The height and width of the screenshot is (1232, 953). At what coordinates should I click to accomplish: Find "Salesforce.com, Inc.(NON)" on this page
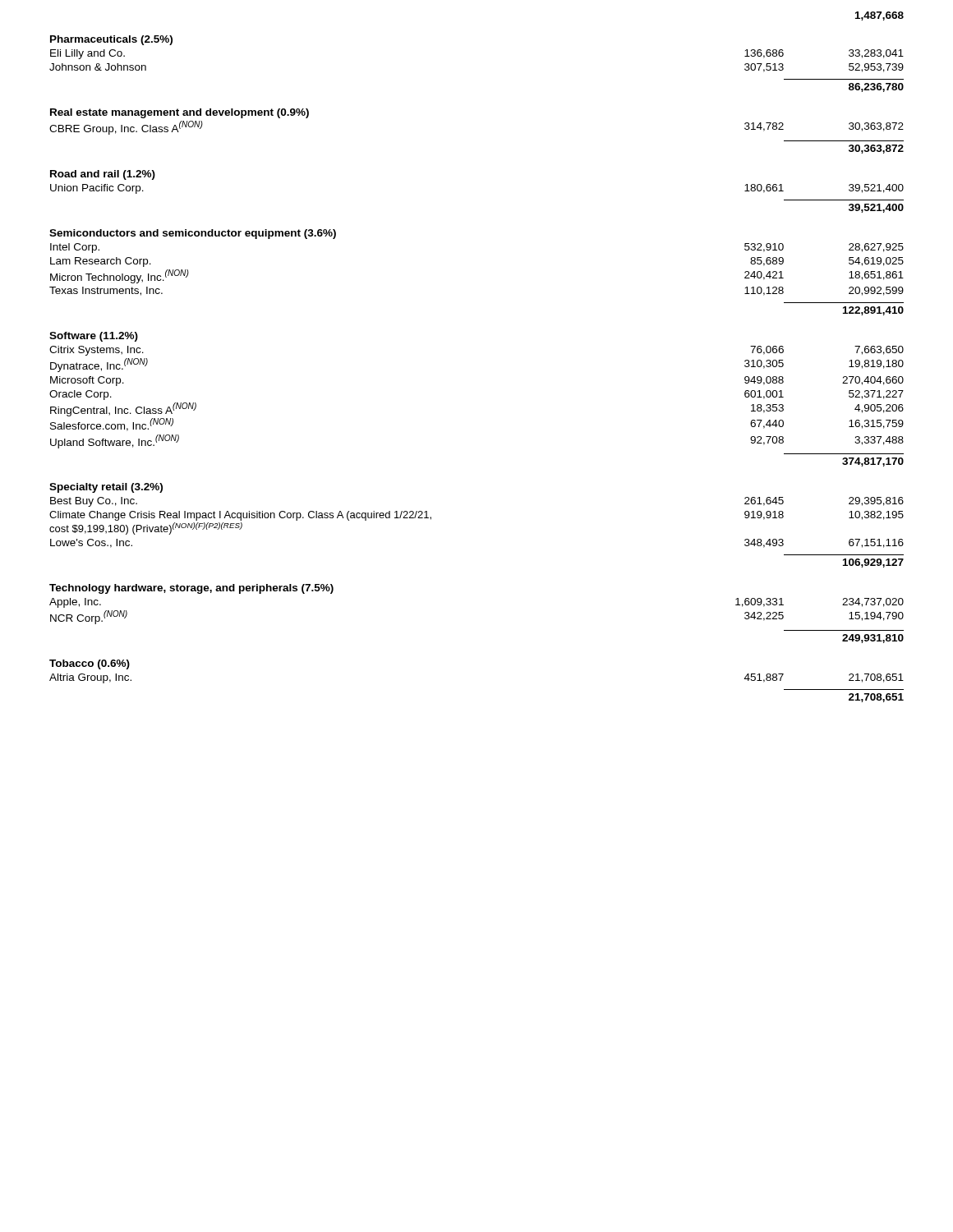(x=112, y=424)
